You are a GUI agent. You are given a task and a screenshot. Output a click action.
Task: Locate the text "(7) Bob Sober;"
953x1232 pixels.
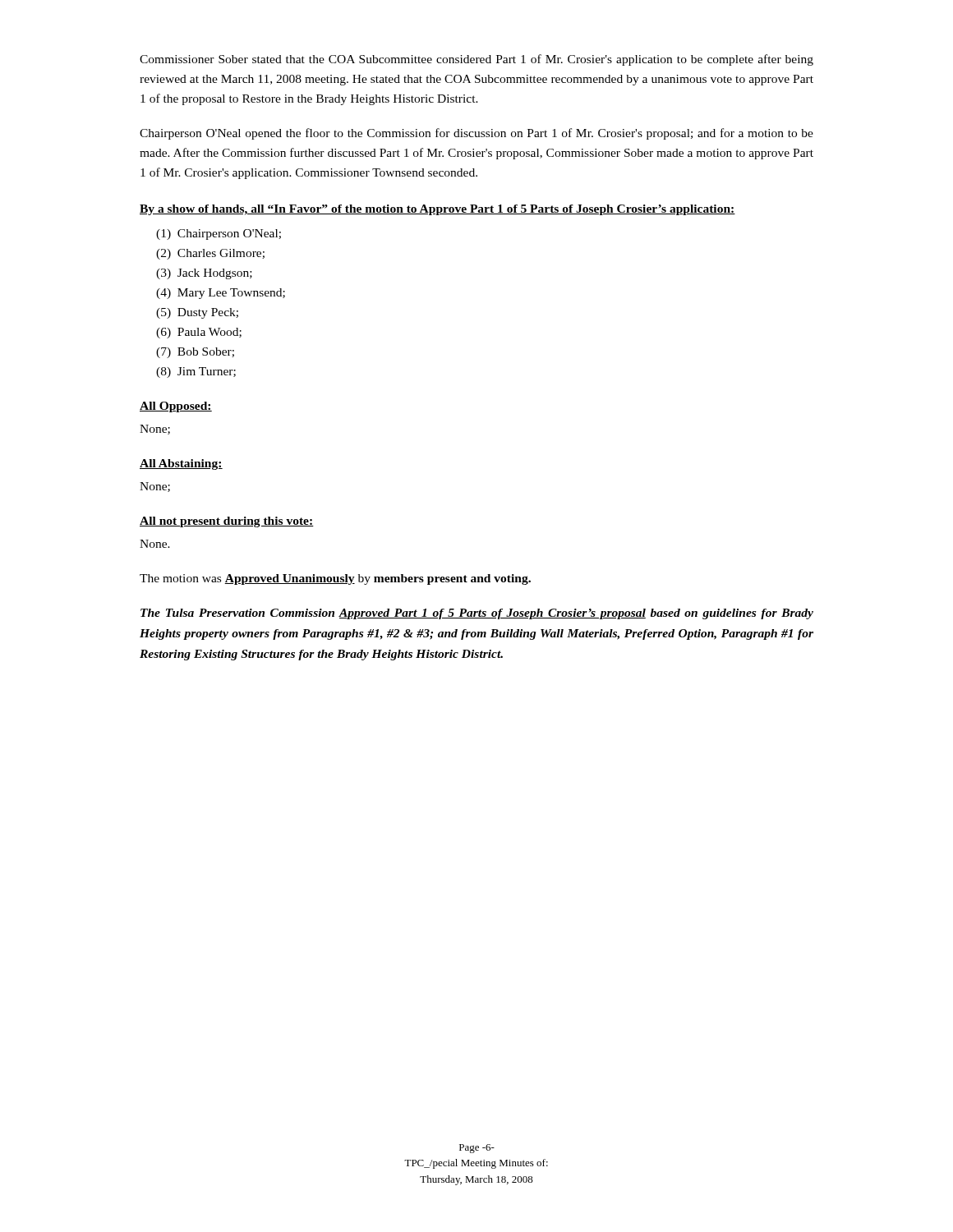(x=196, y=351)
